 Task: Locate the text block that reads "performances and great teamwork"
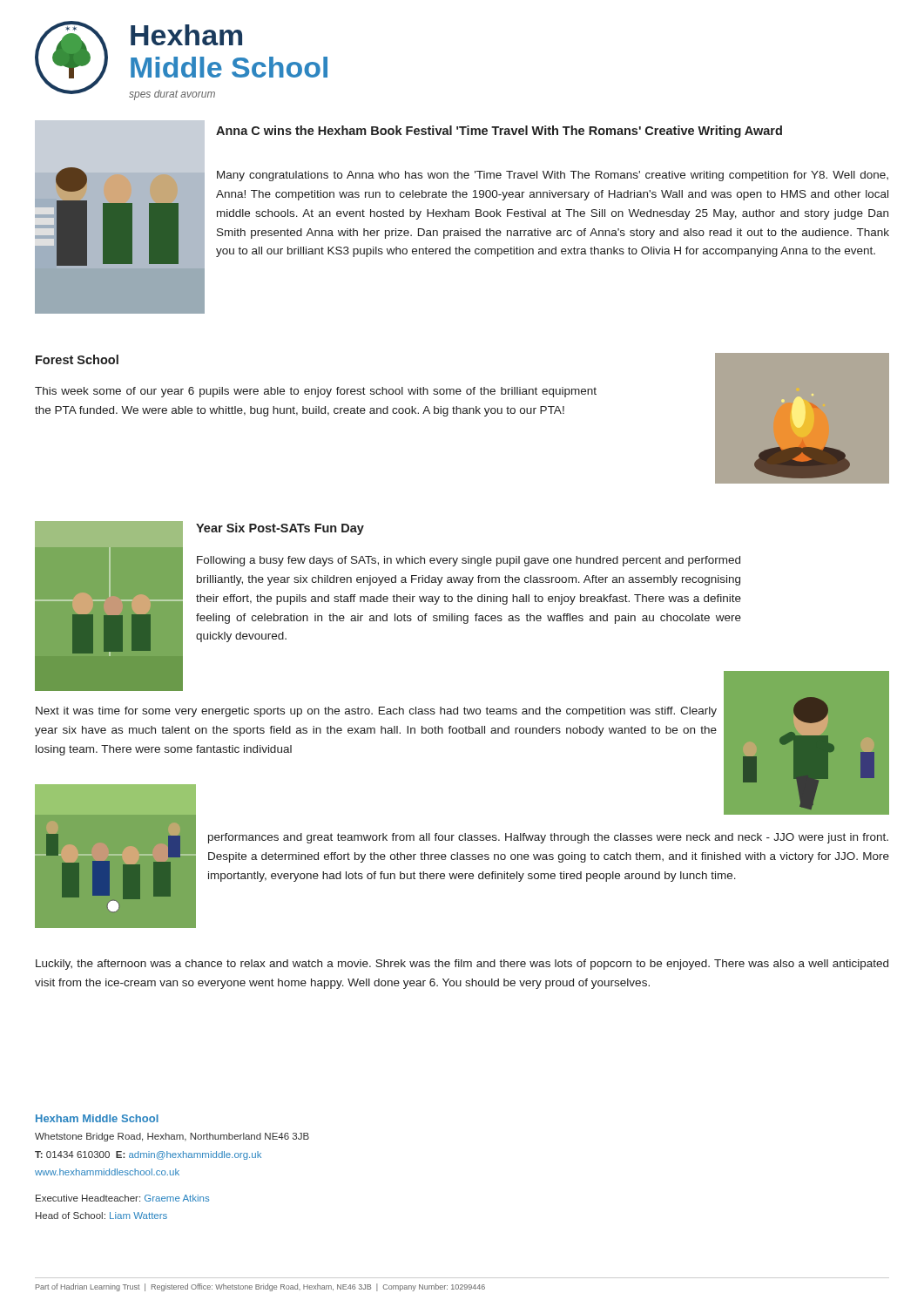[x=548, y=856]
